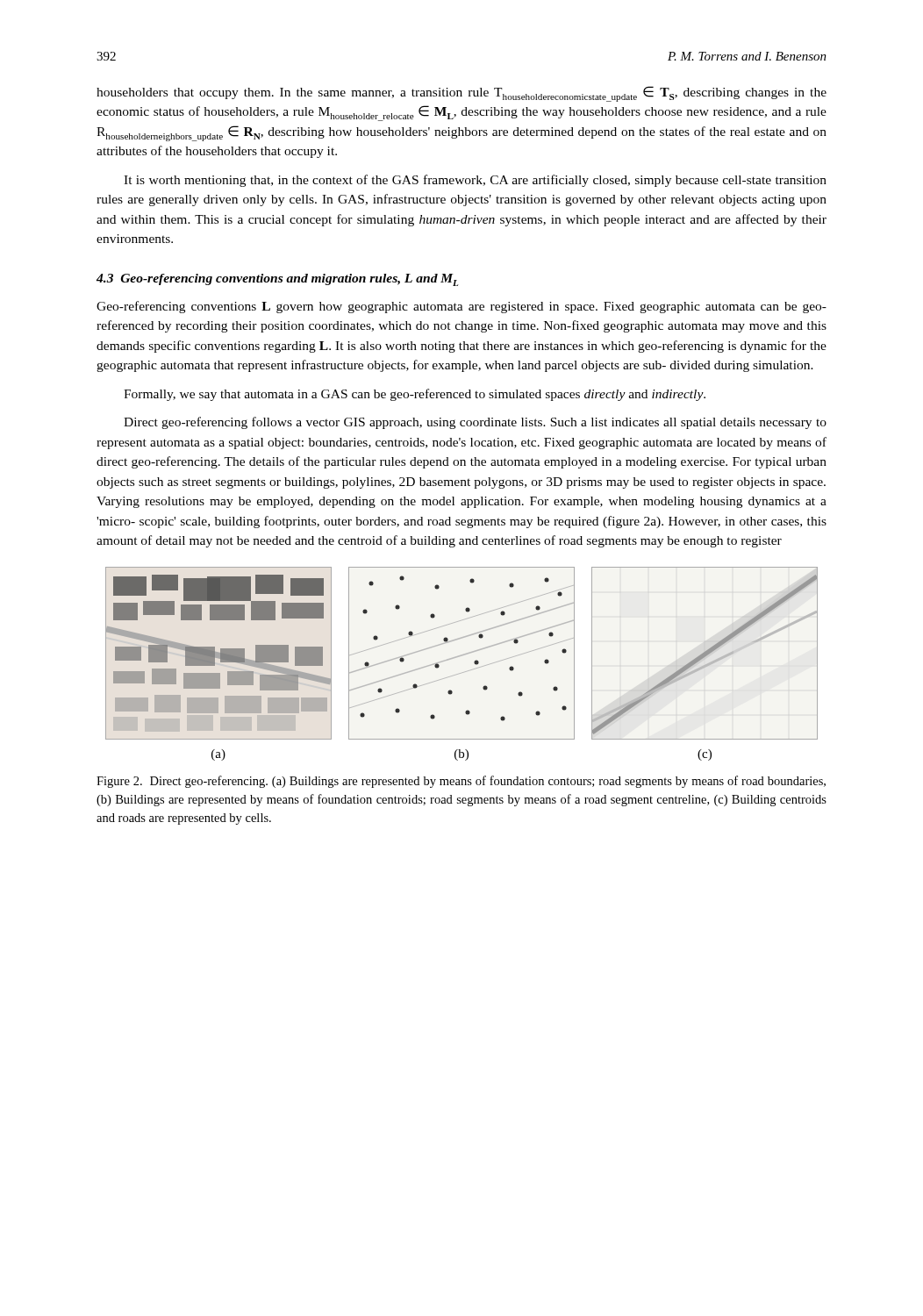Click on the caption that reads "Figure 2. Direct geo-referencing. (a)"
This screenshot has height=1316, width=923.
pyautogui.click(x=462, y=799)
